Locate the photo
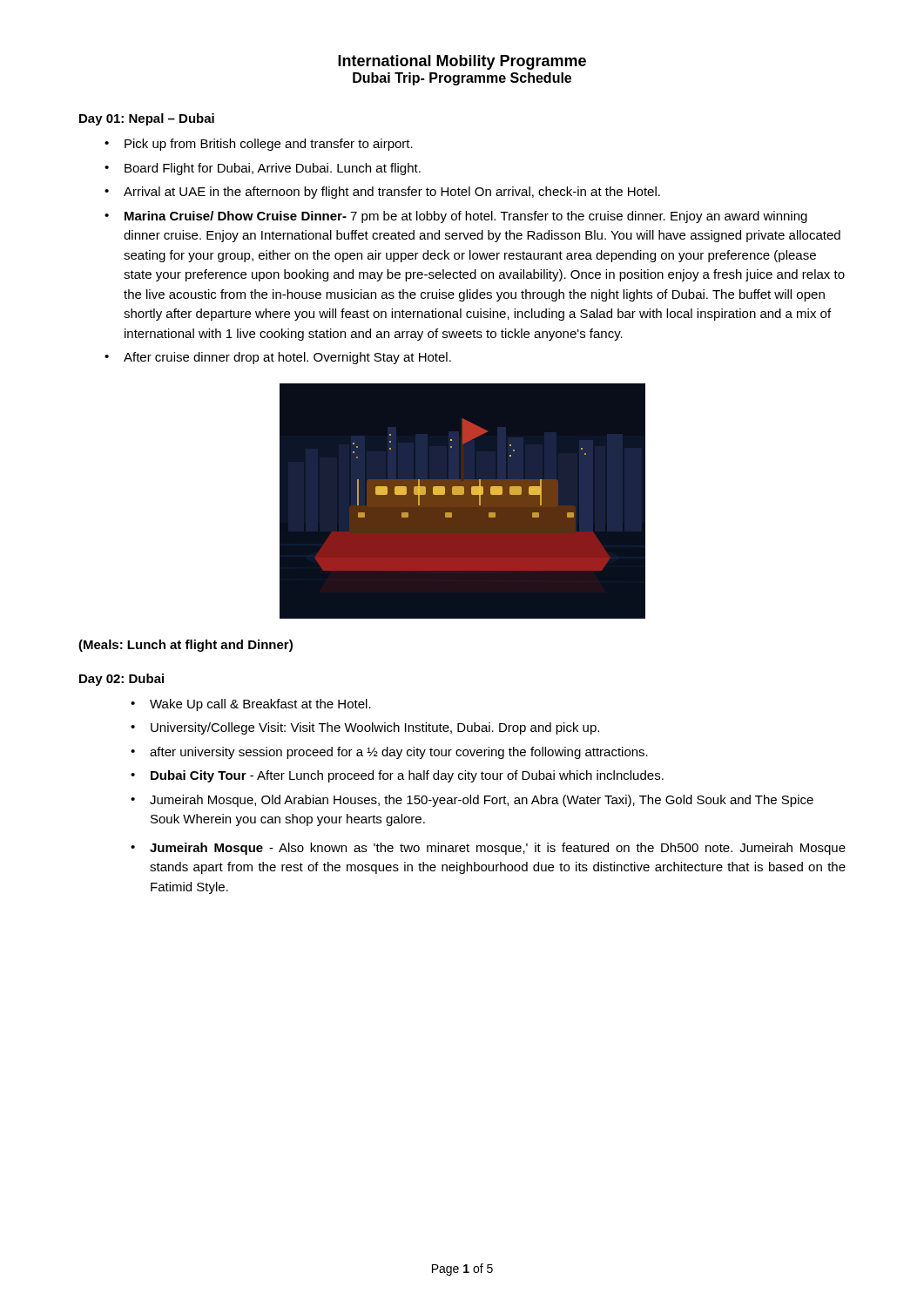Image resolution: width=924 pixels, height=1307 pixels. coord(462,502)
